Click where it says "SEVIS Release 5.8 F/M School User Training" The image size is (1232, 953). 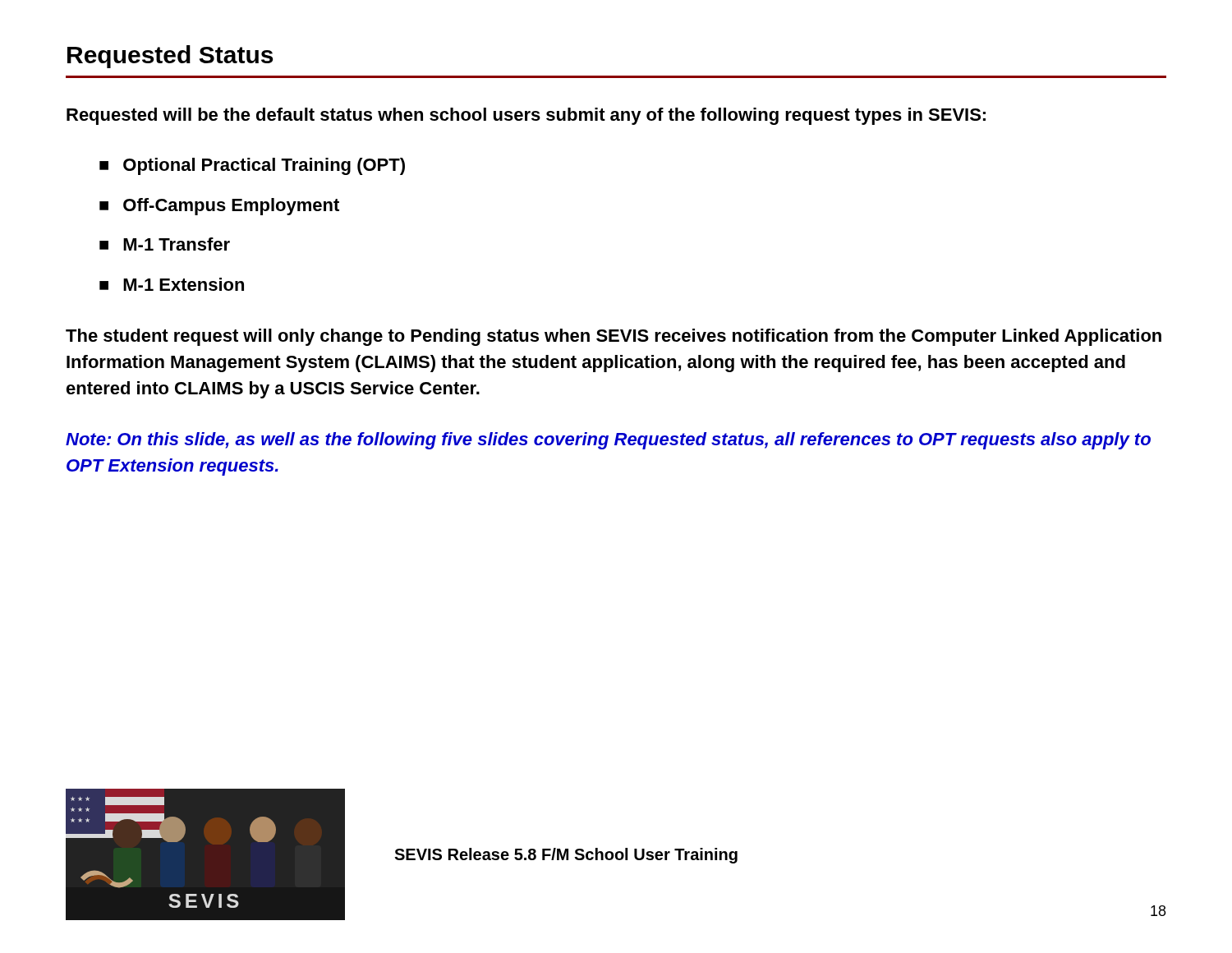[566, 854]
